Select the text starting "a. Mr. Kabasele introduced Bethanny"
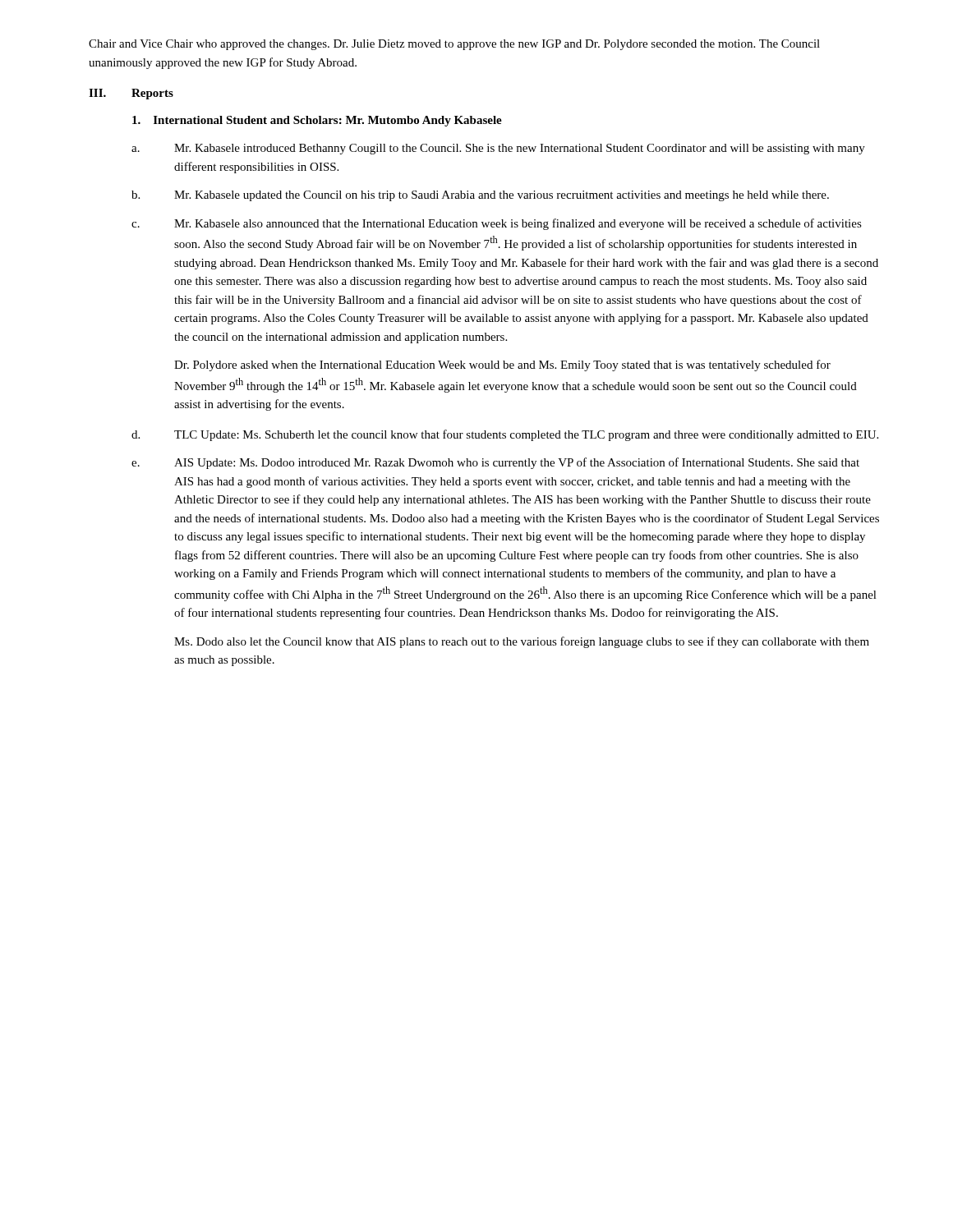The width and height of the screenshot is (953, 1232). pos(506,157)
